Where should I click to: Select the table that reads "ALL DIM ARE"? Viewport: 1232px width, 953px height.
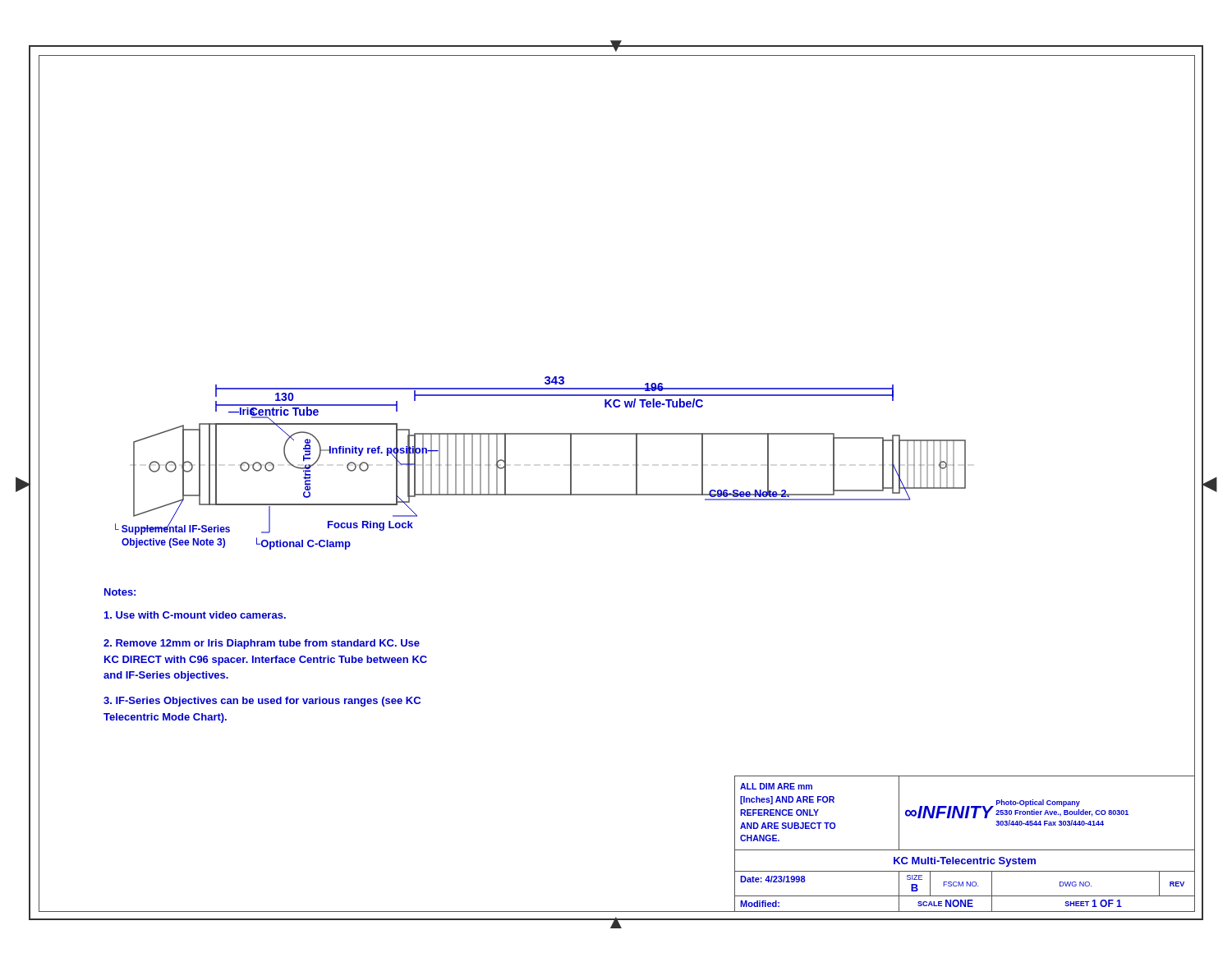(964, 843)
